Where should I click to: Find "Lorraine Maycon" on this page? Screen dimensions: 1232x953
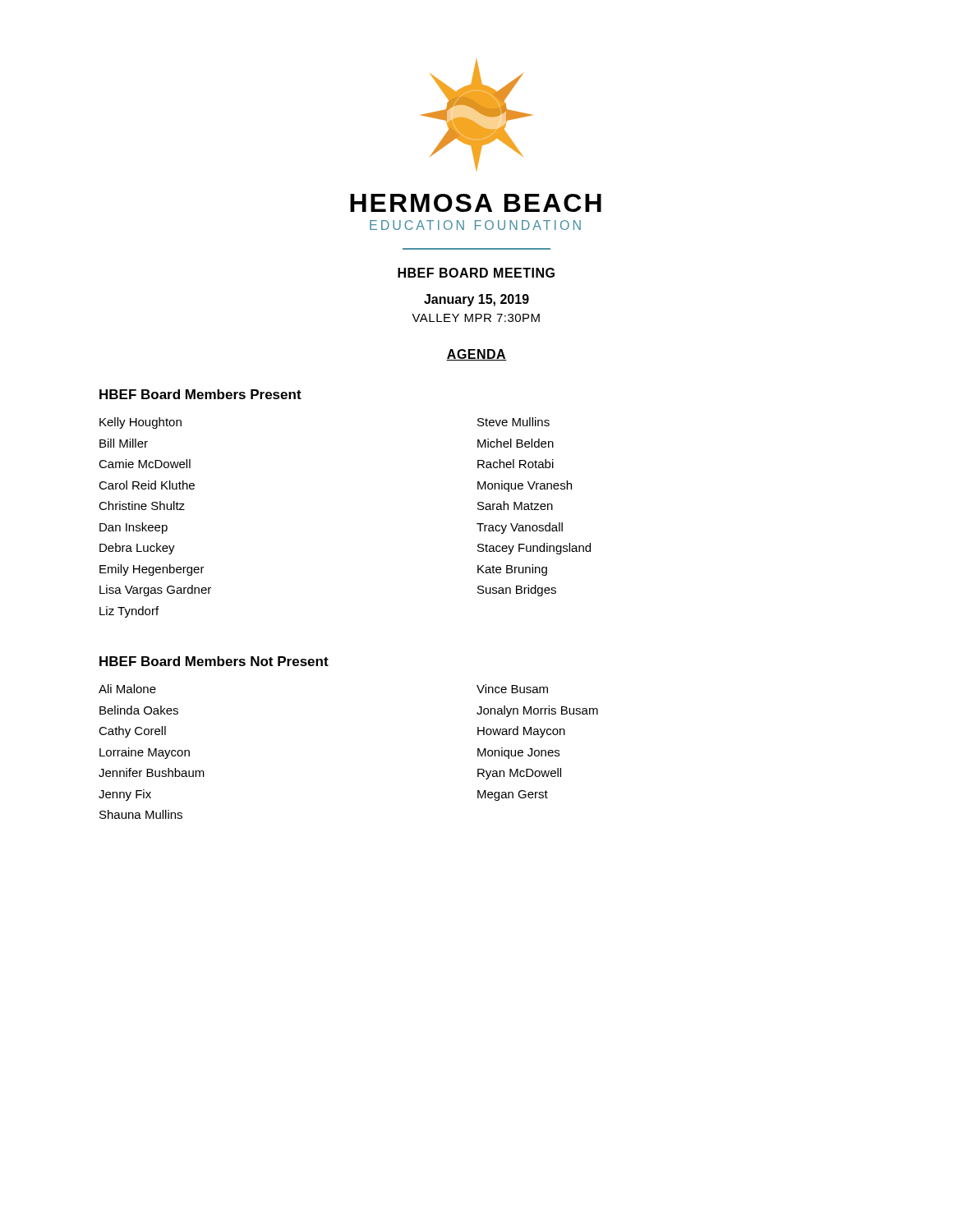point(144,752)
